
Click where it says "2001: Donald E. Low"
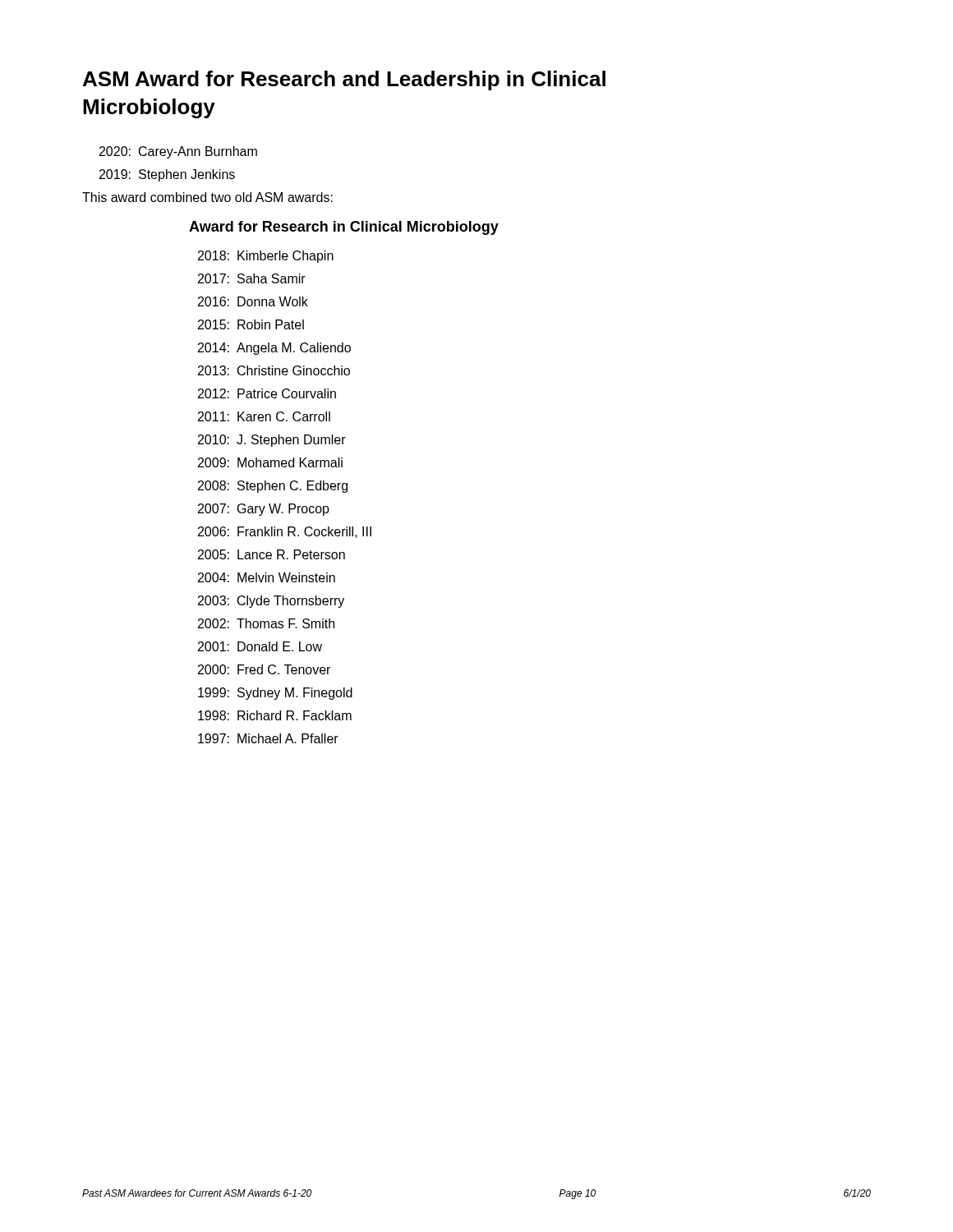(x=256, y=647)
